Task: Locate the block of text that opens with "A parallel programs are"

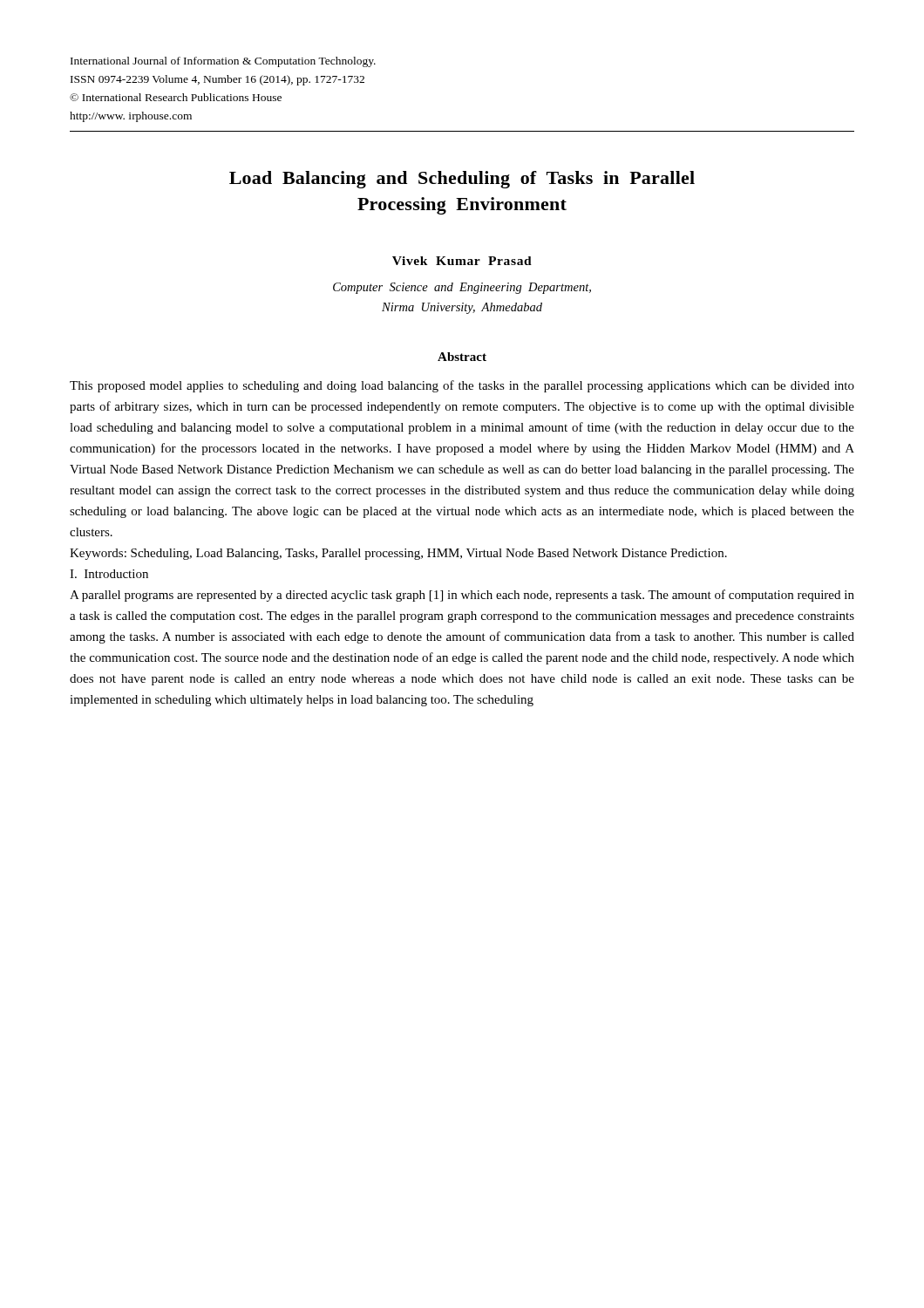Action: 462,647
